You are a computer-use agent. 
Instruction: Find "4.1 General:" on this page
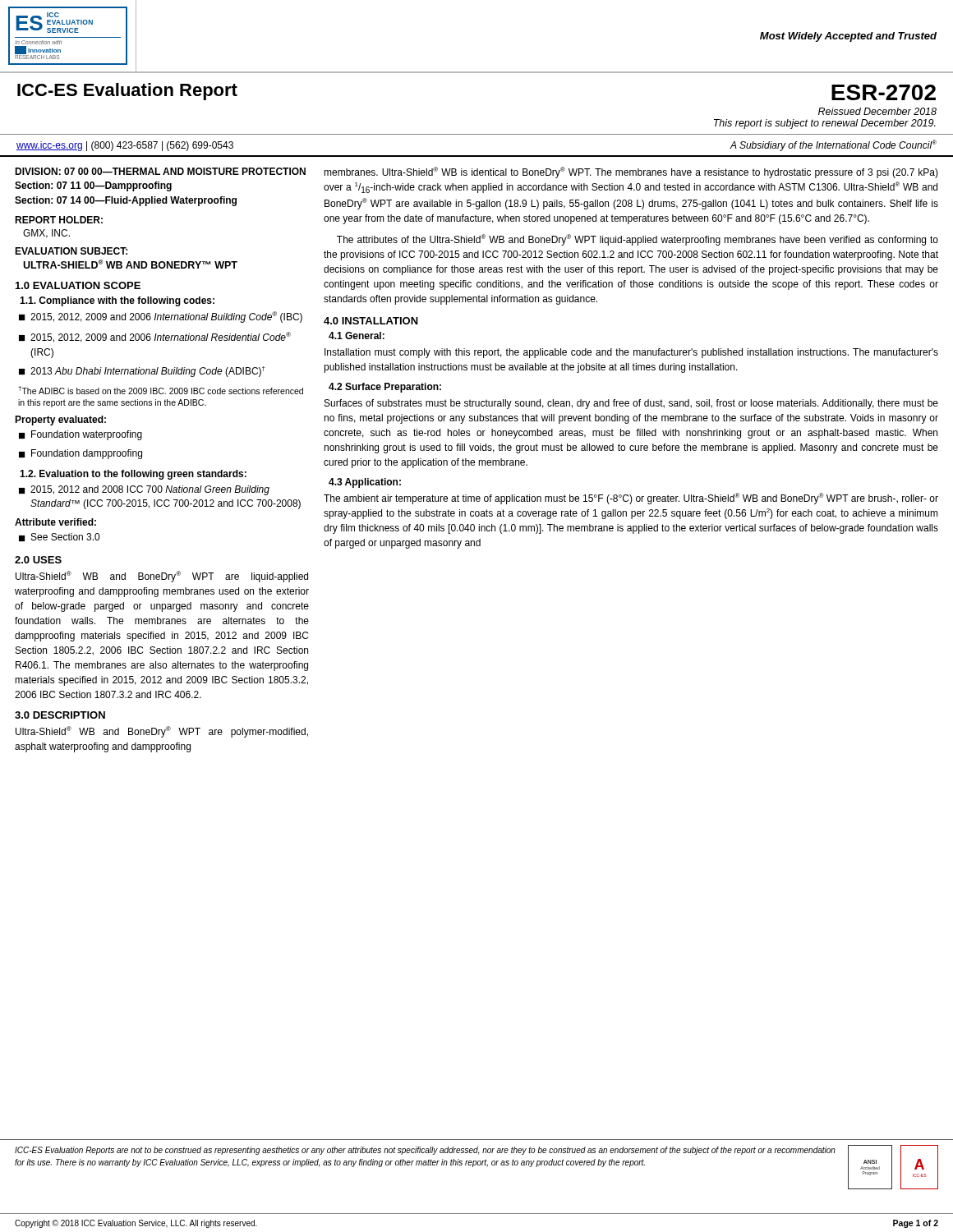tap(357, 336)
